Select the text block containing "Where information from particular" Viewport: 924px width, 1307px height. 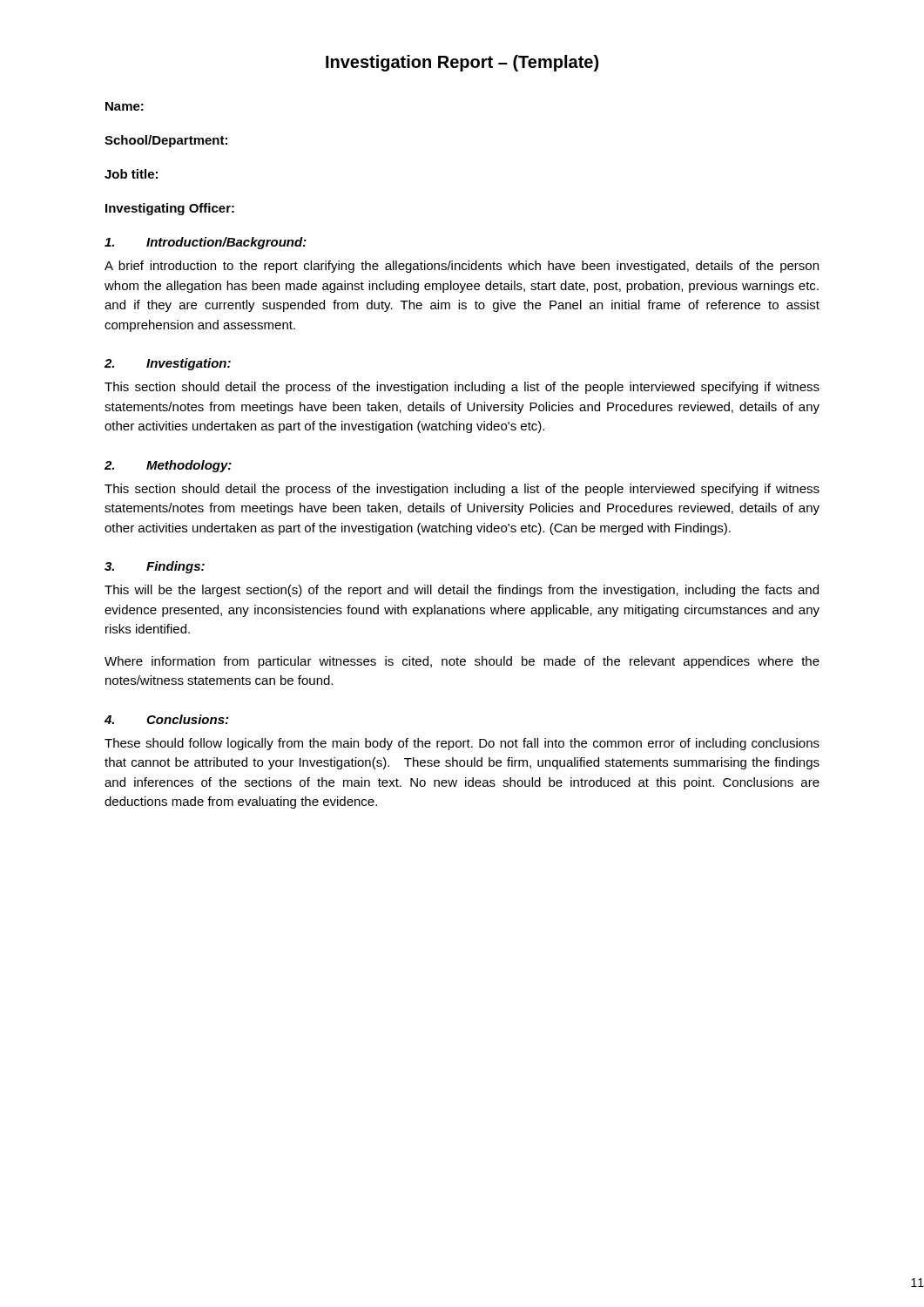pos(462,670)
